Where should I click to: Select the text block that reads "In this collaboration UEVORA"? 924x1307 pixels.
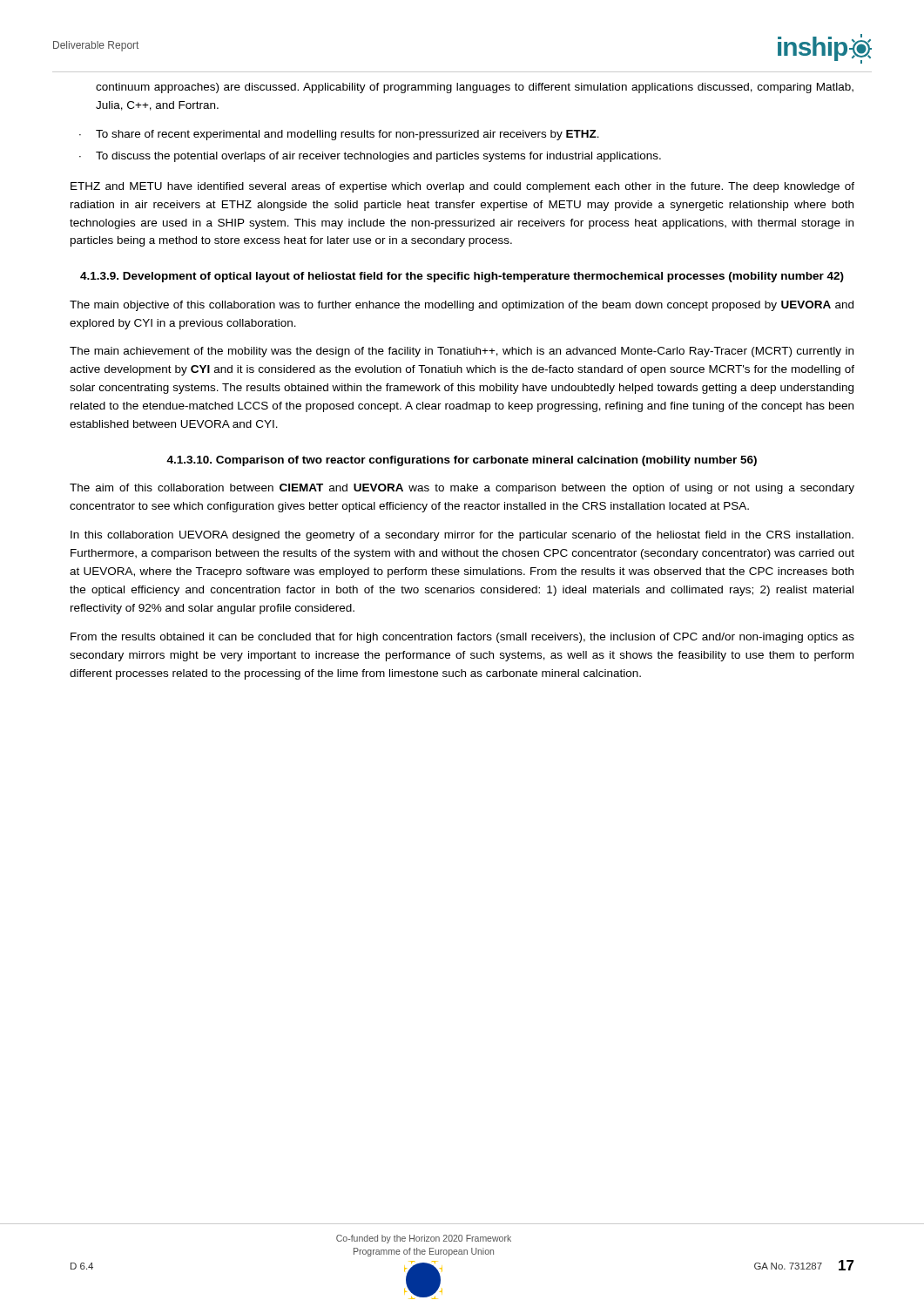coord(462,571)
